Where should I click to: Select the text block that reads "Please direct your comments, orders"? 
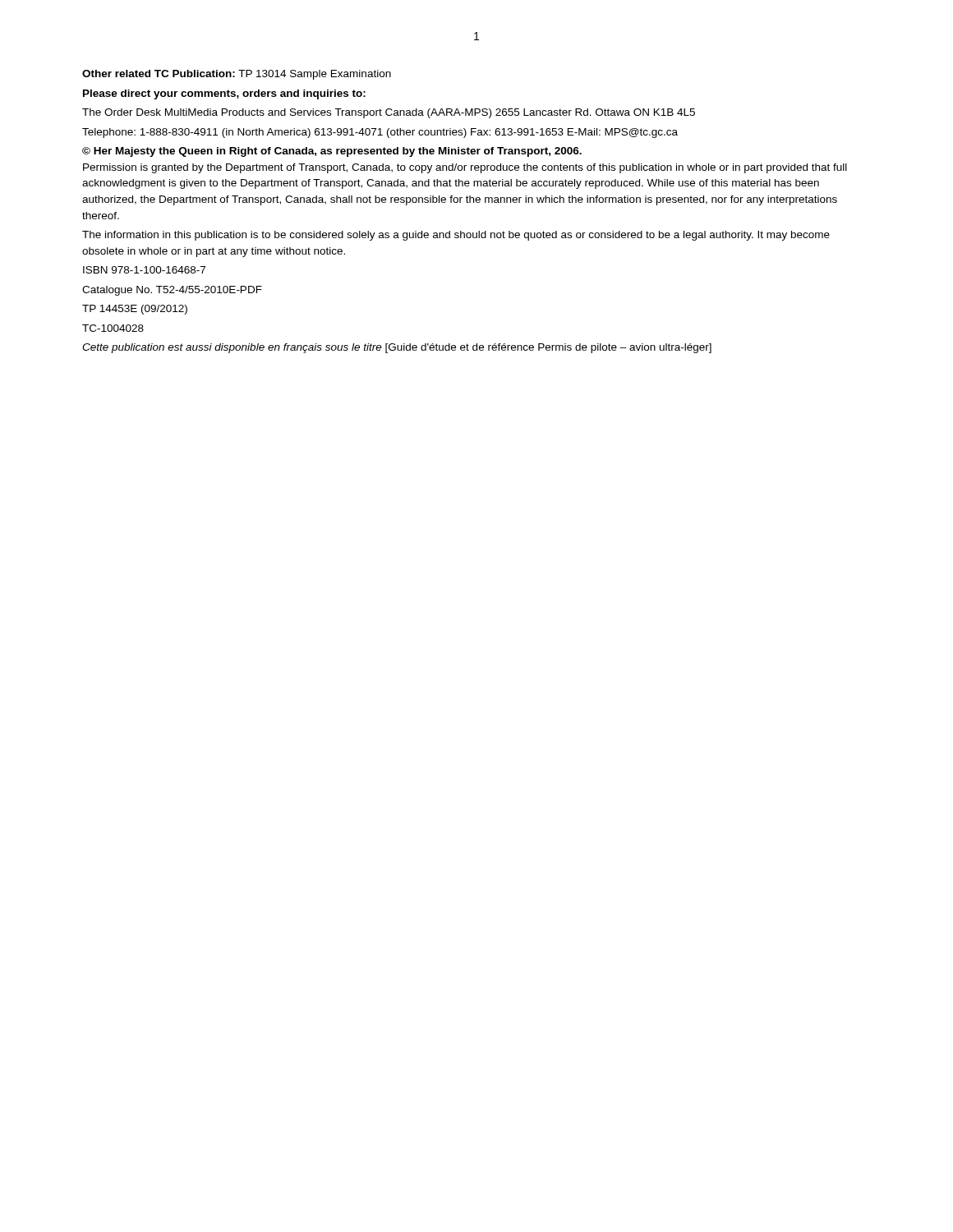pos(224,93)
